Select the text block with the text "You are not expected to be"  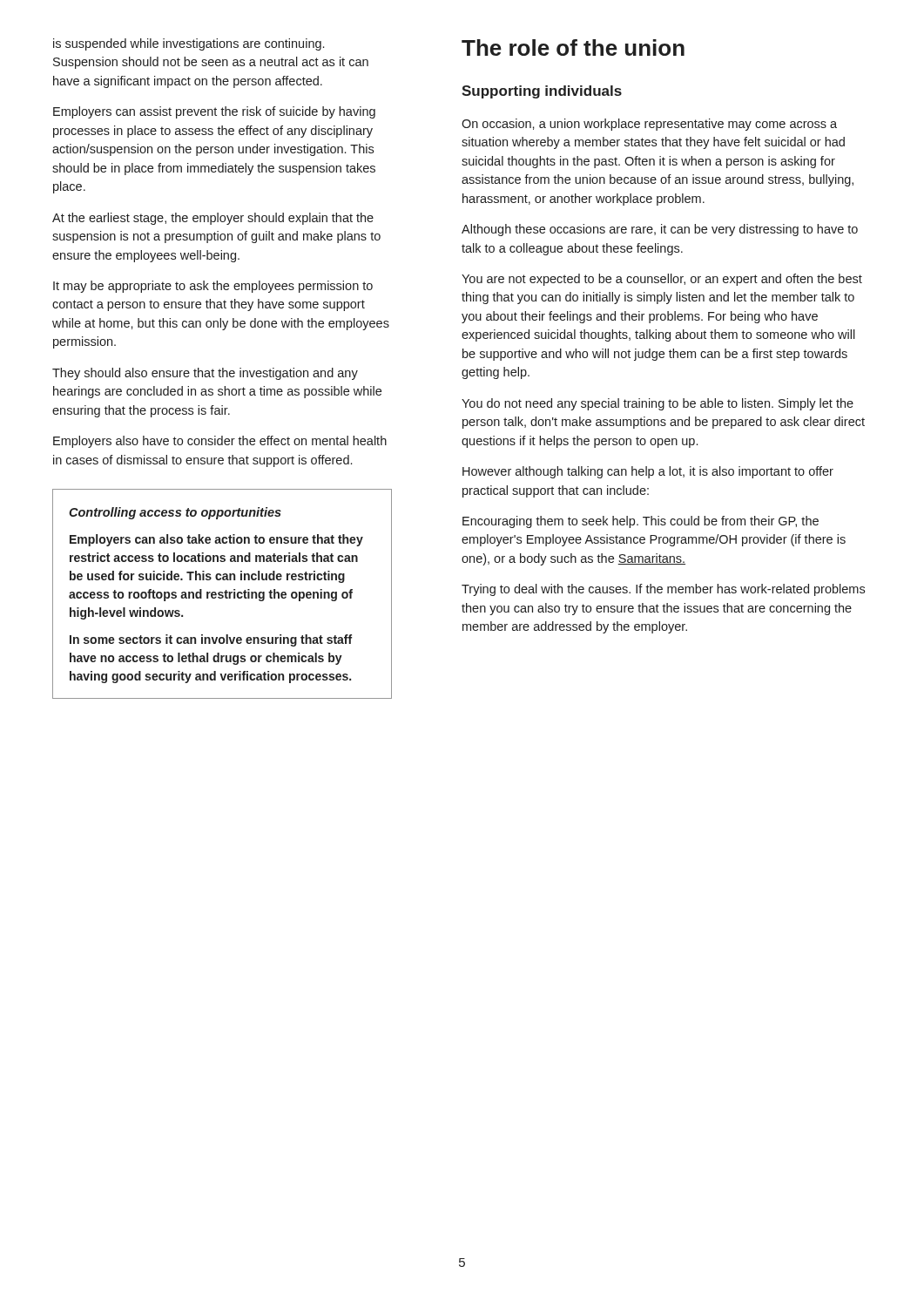pos(662,326)
